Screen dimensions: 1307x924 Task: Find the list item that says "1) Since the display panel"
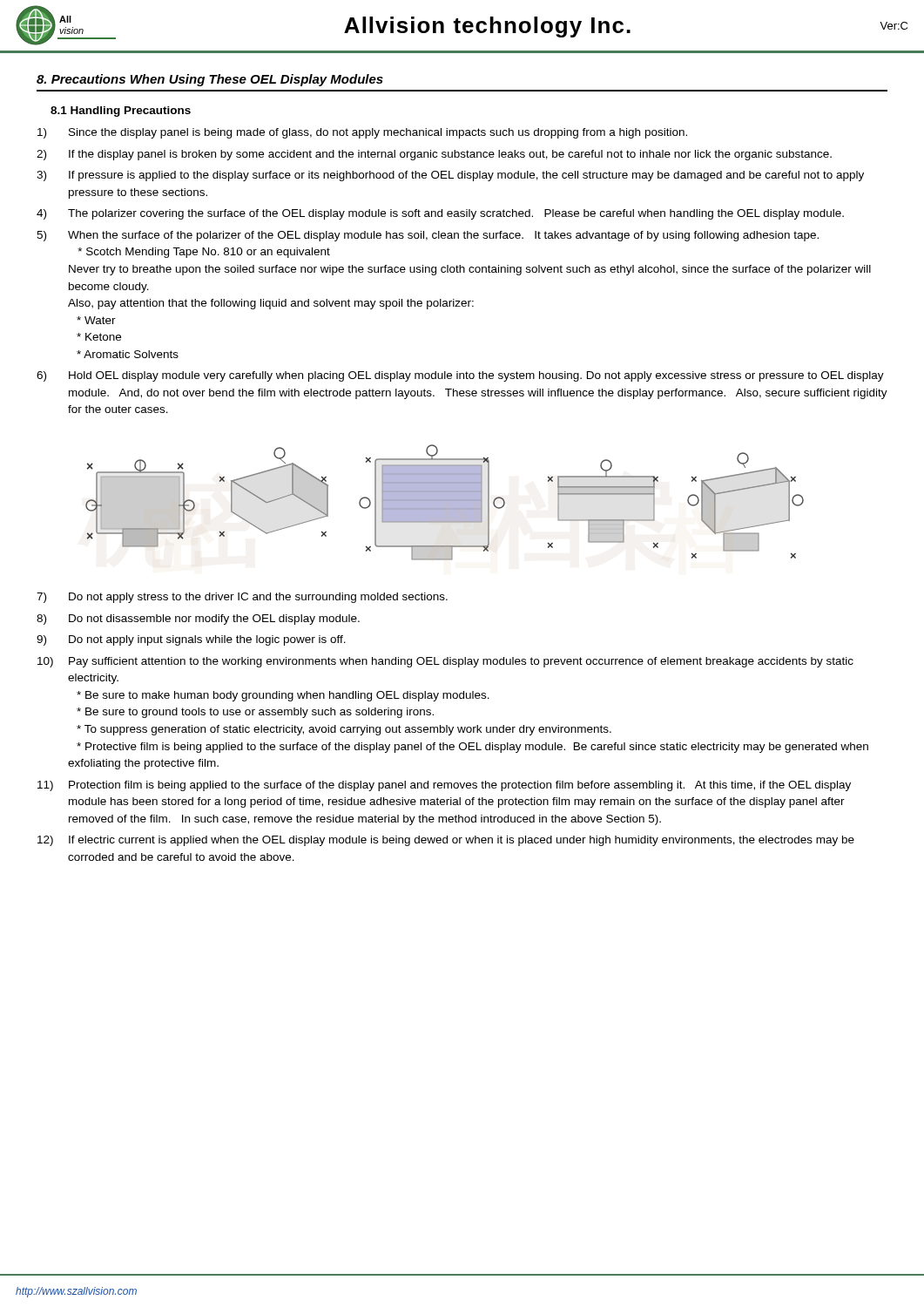462,132
